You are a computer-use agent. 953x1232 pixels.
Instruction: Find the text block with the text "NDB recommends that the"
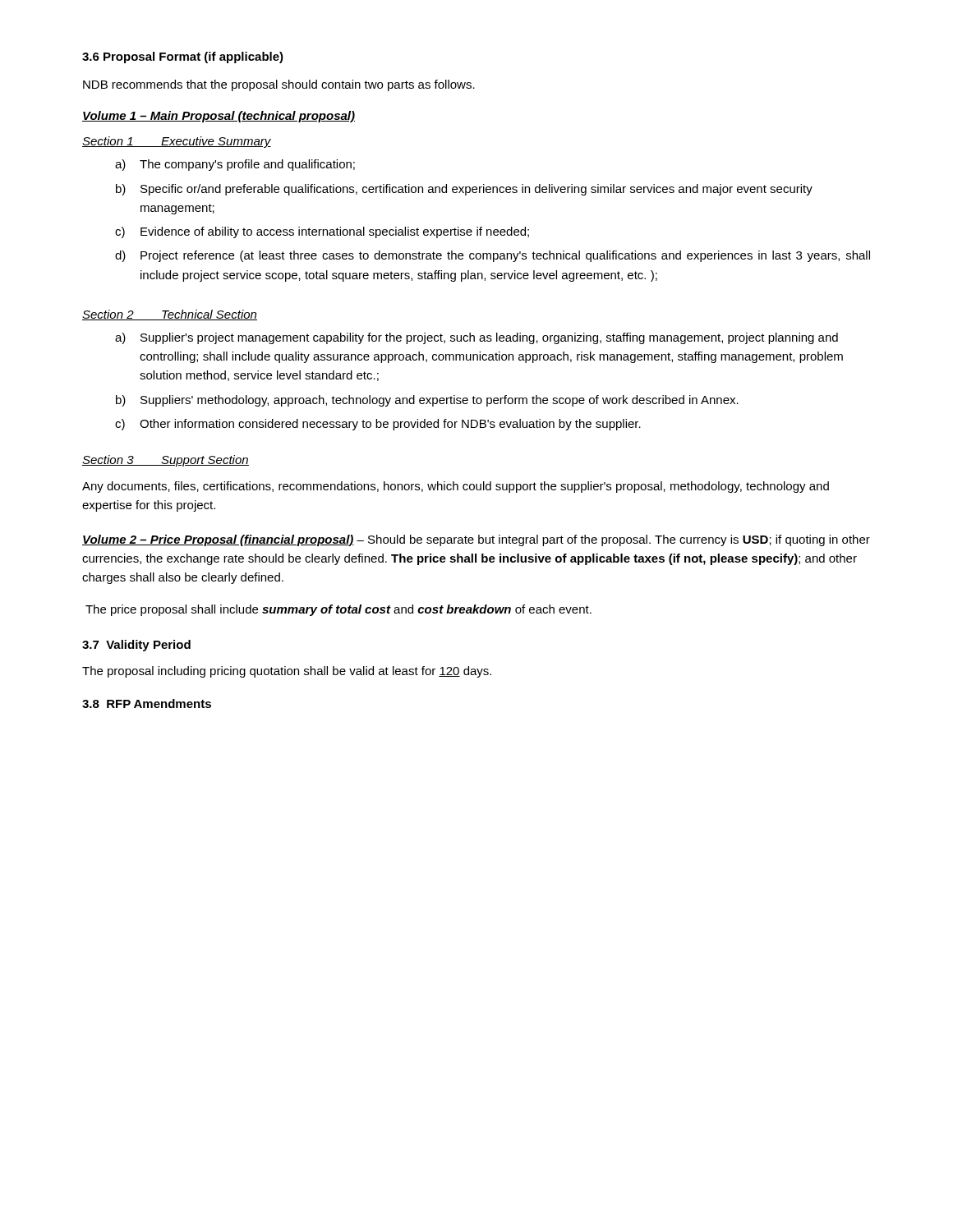279,84
